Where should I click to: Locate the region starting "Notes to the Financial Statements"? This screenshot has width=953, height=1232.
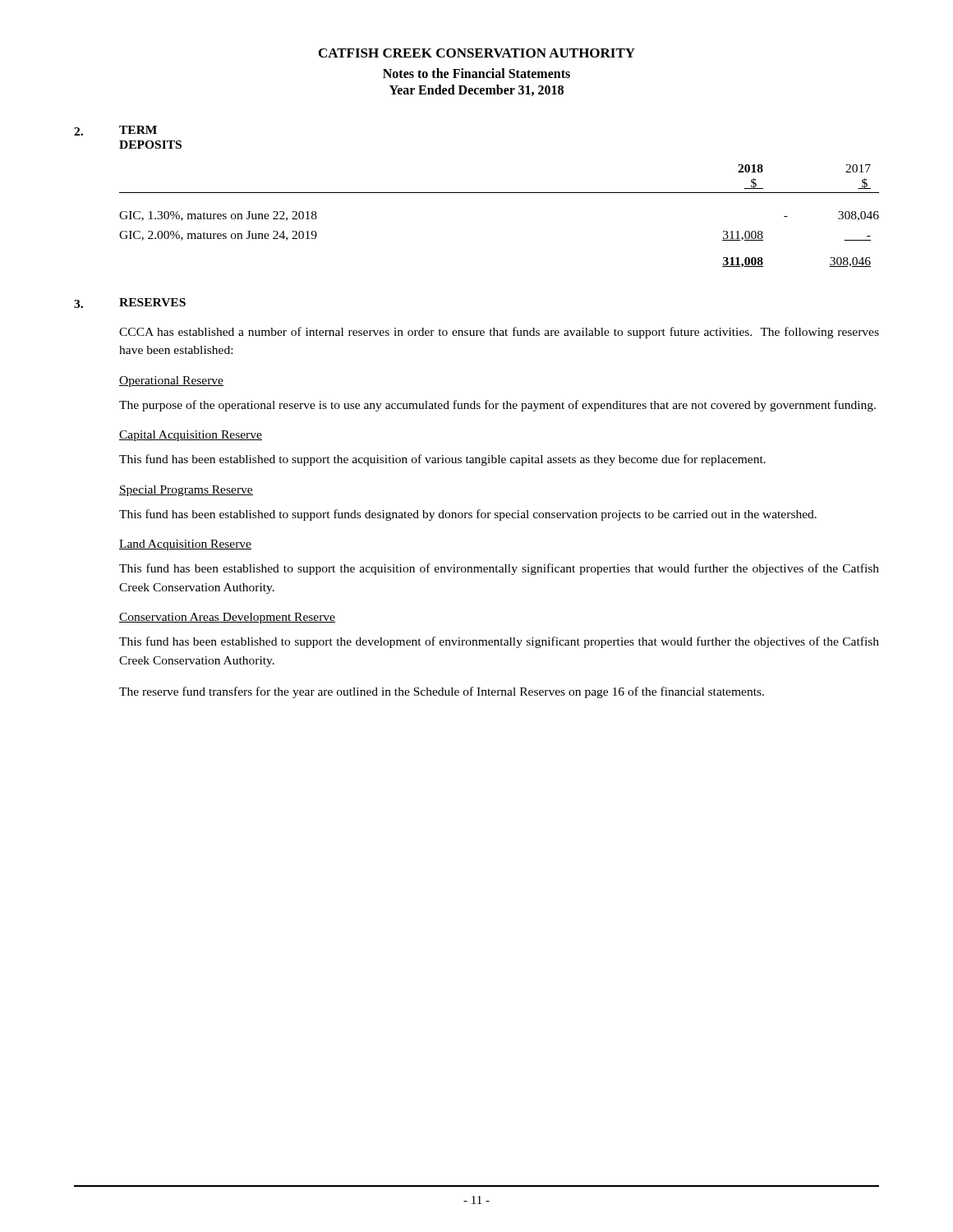(x=476, y=73)
